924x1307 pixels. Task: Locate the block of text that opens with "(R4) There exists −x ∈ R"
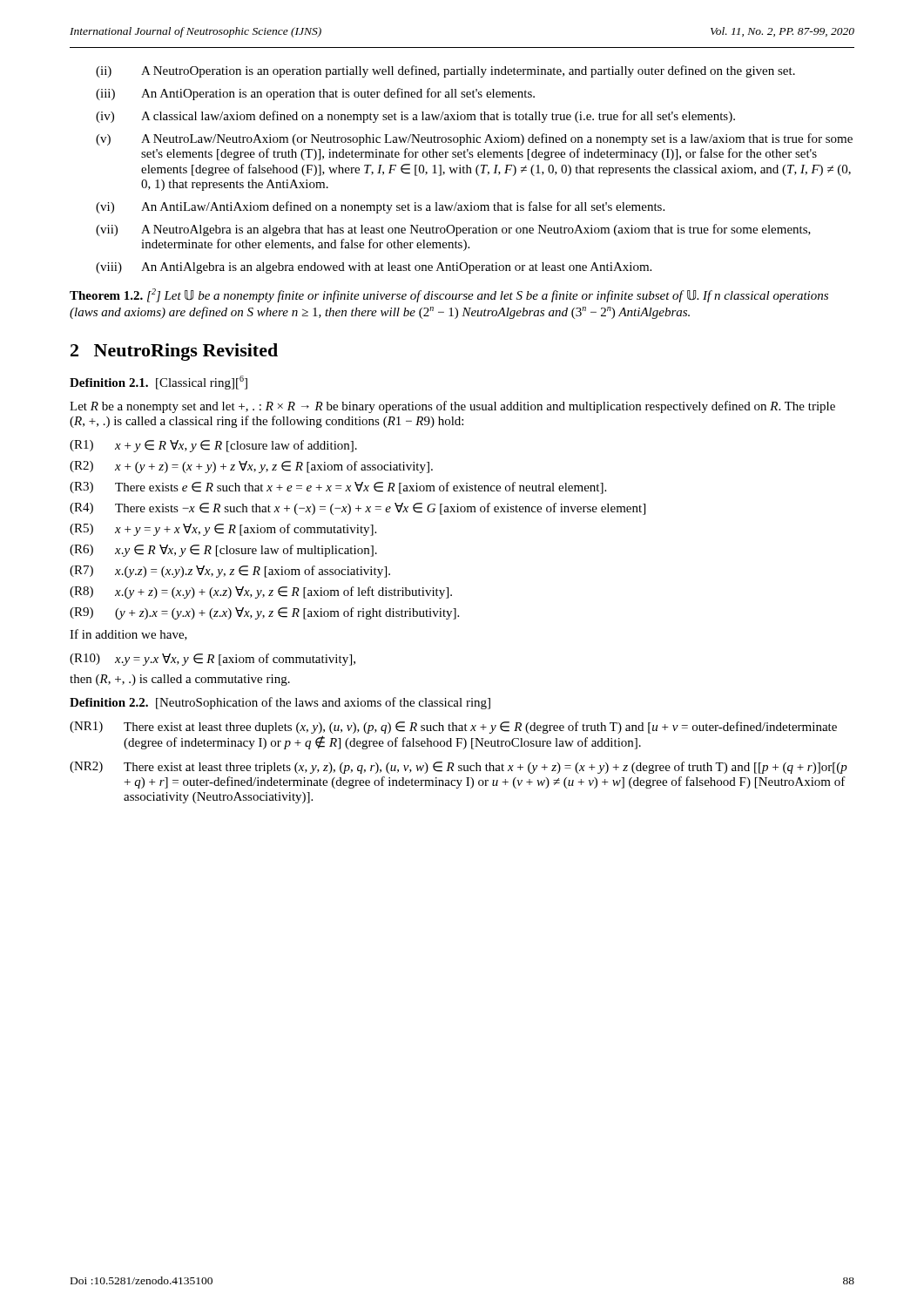tap(358, 508)
